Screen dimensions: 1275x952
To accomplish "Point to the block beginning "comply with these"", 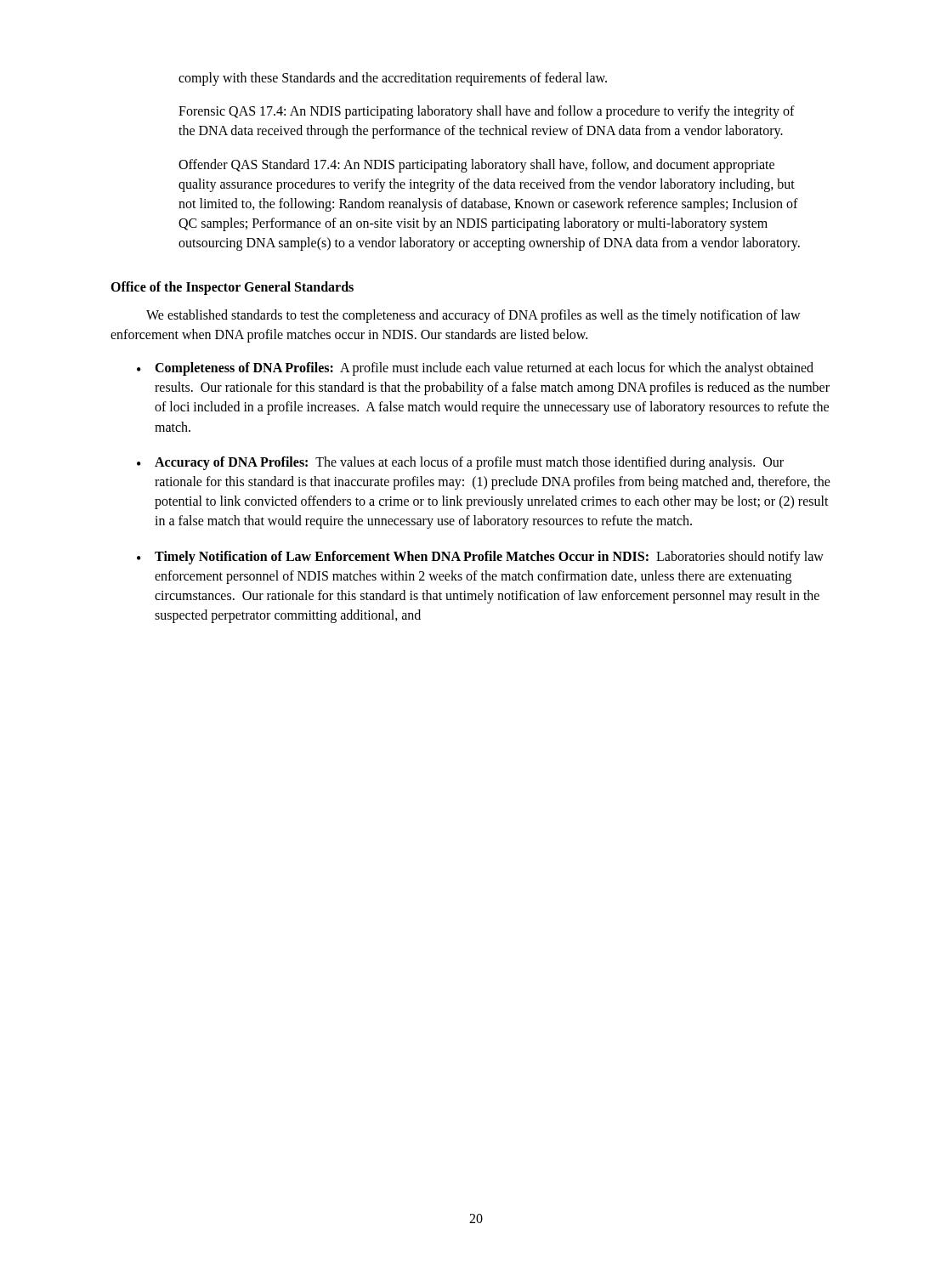I will click(393, 78).
